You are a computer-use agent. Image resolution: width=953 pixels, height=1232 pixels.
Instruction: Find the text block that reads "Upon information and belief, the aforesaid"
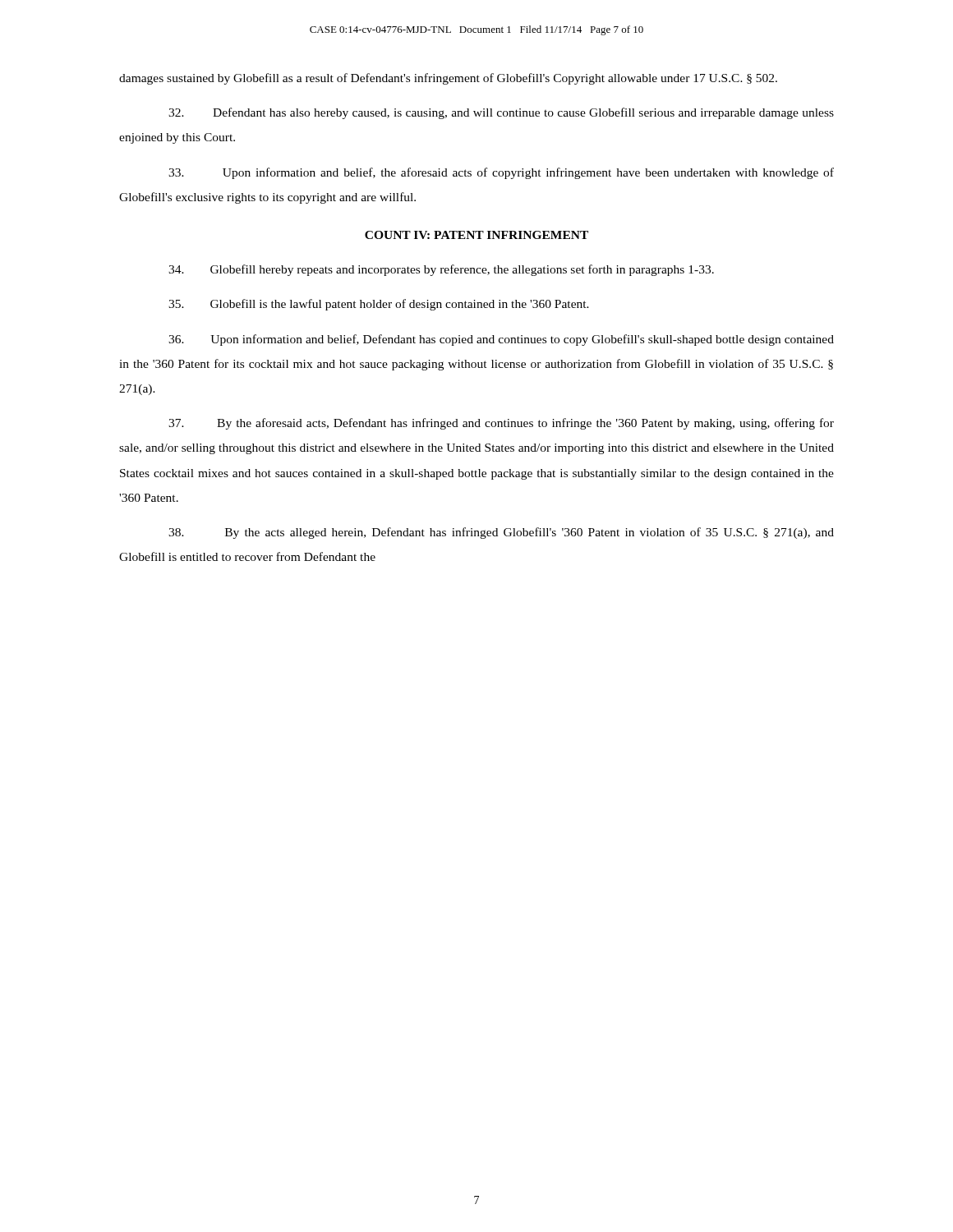476,184
